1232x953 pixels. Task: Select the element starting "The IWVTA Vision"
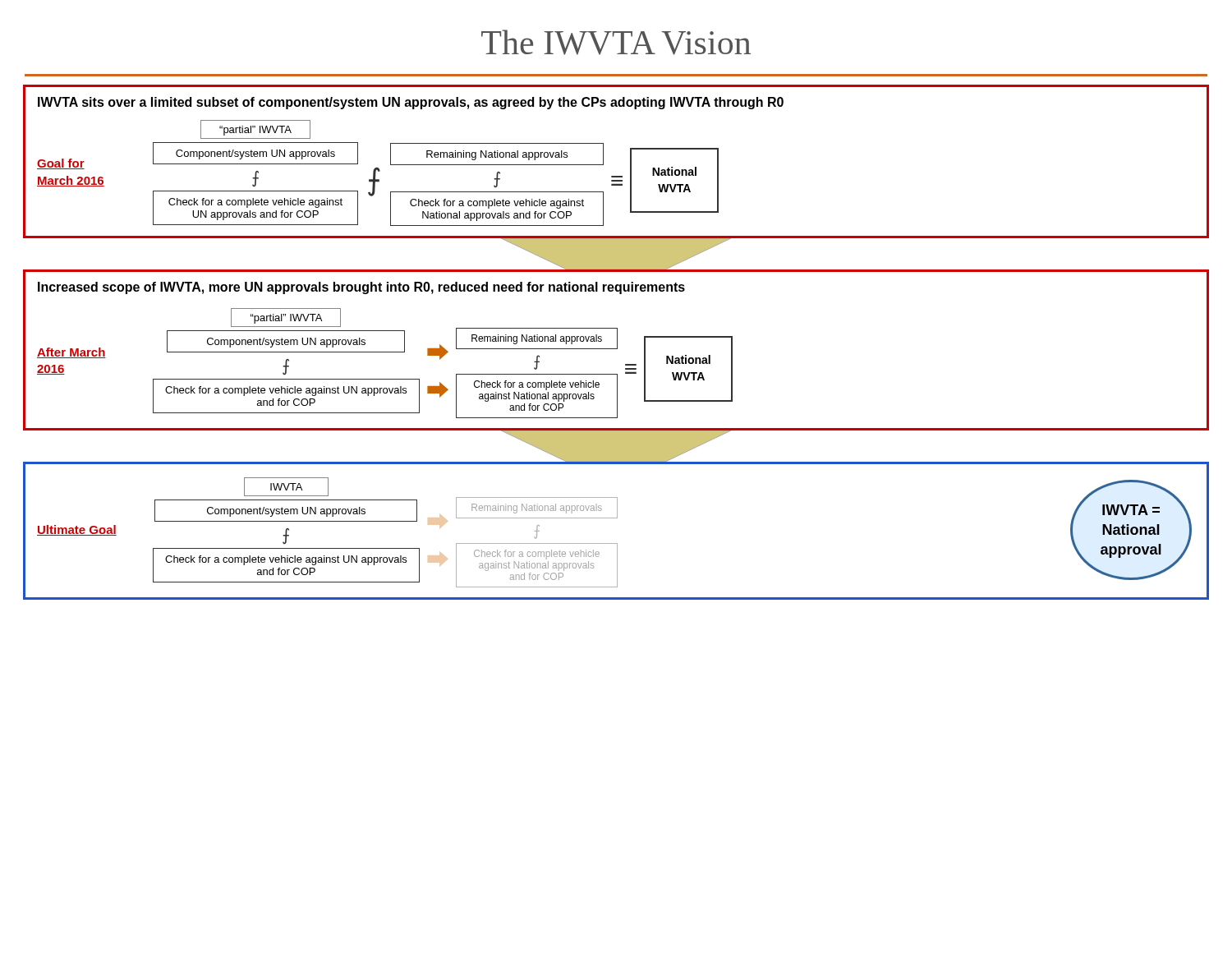pyautogui.click(x=616, y=43)
